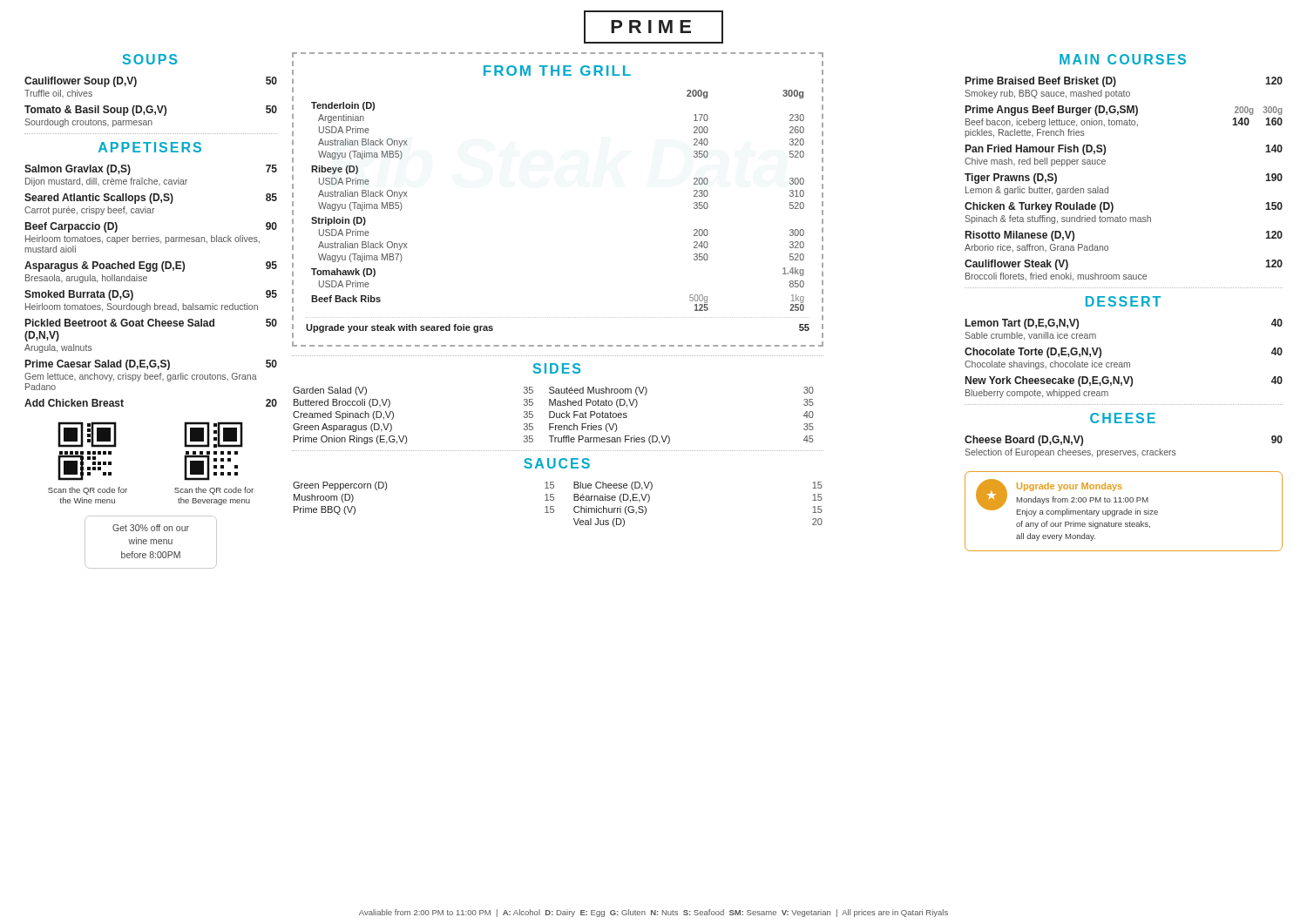The height and width of the screenshot is (924, 1307).
Task: Click on the text starting "Lemon Tart (D,E,G,N,V) 40 Sable"
Action: point(1029,324)
